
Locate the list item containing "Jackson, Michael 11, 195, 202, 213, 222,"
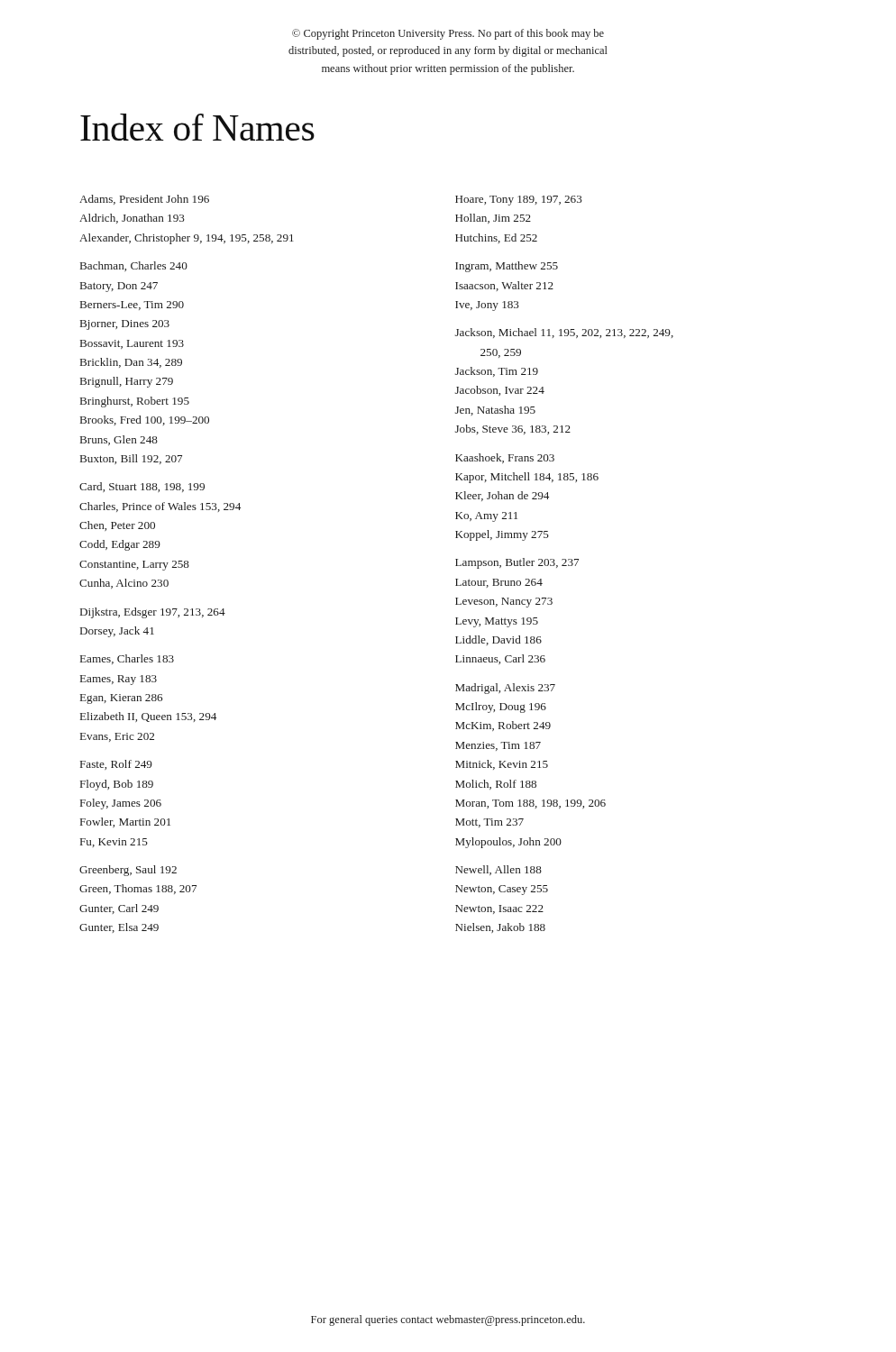coord(564,332)
